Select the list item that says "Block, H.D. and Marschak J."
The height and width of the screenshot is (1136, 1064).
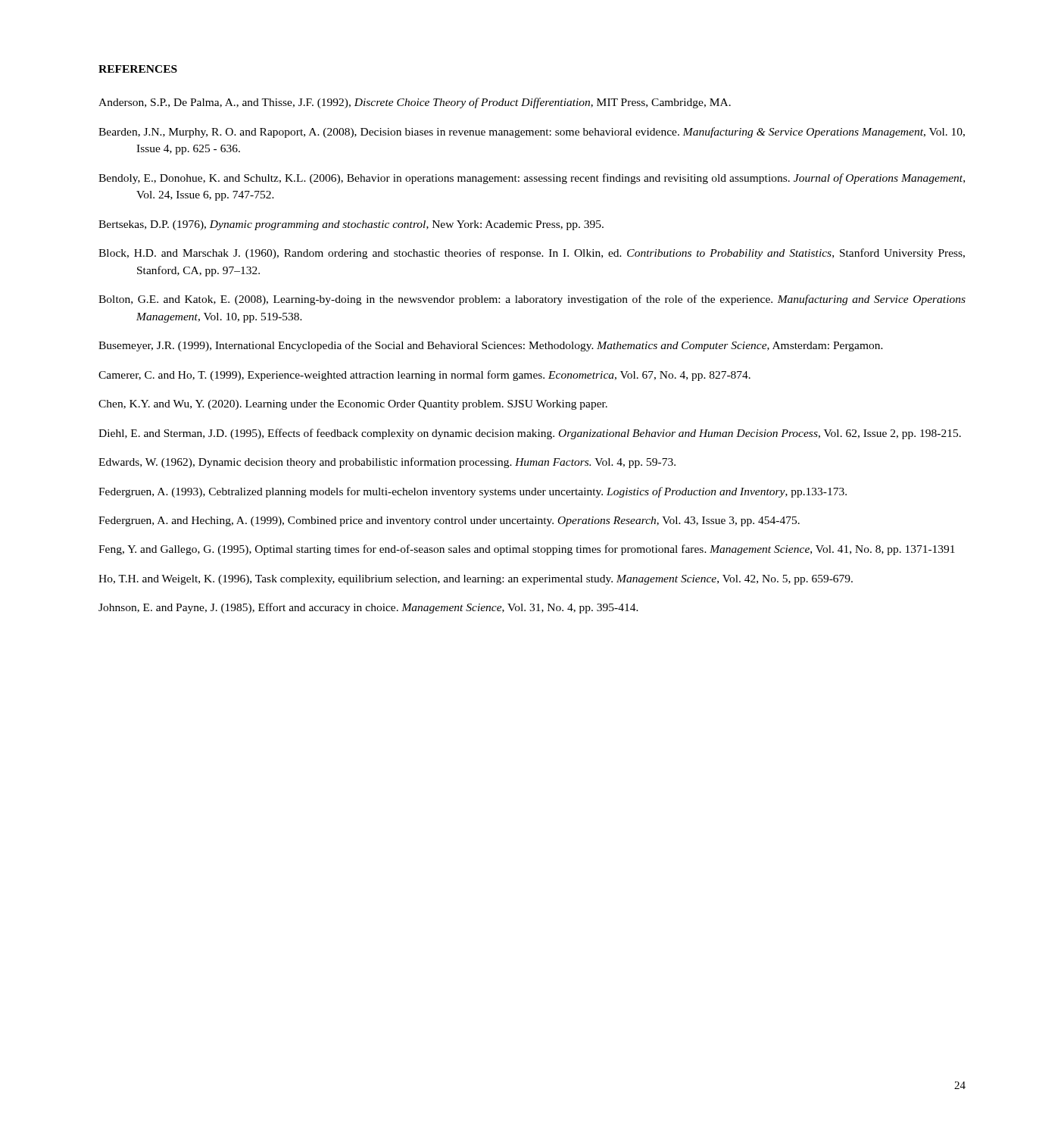tap(532, 261)
